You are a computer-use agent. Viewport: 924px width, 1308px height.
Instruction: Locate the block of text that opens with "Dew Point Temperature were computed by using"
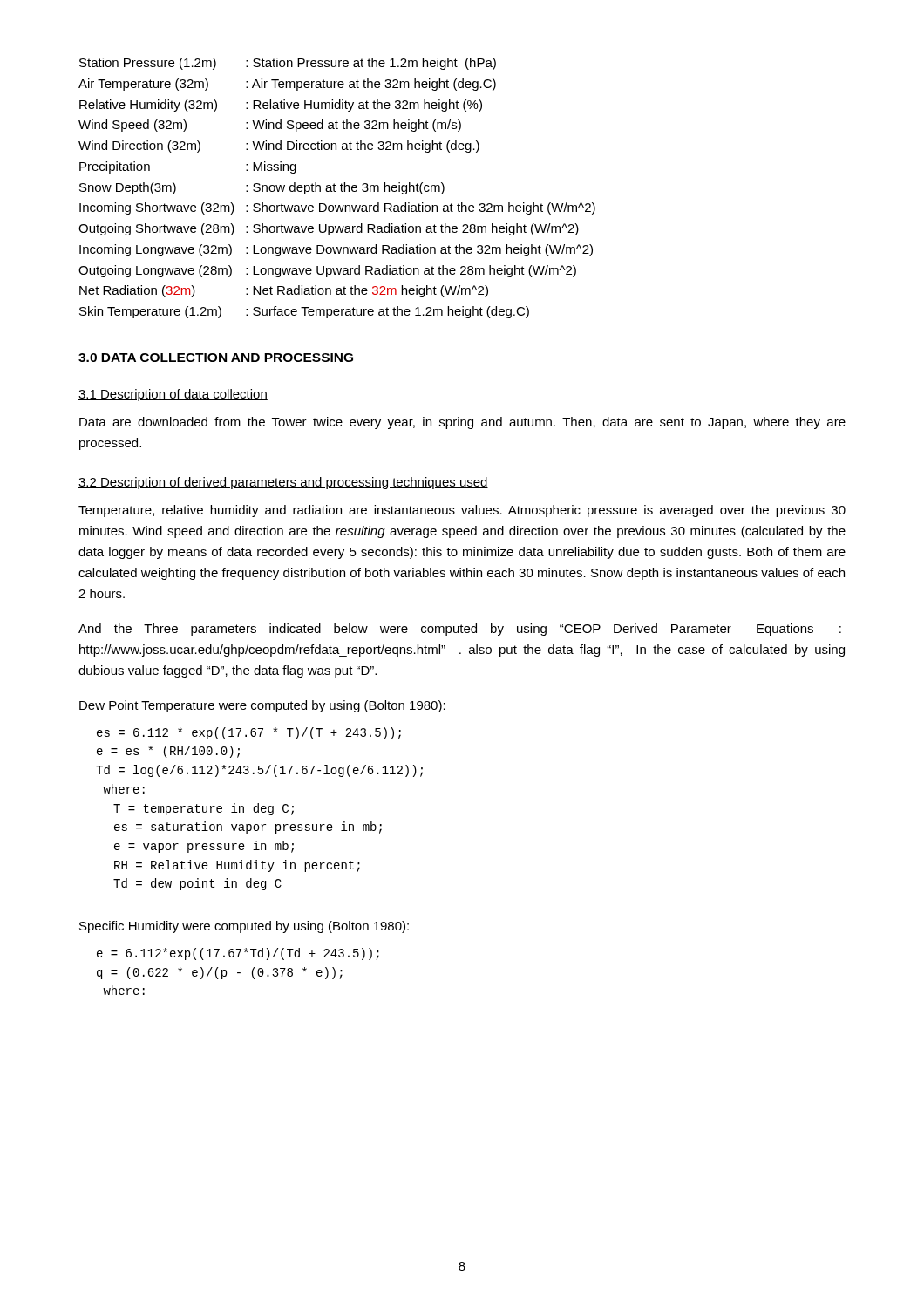point(262,706)
